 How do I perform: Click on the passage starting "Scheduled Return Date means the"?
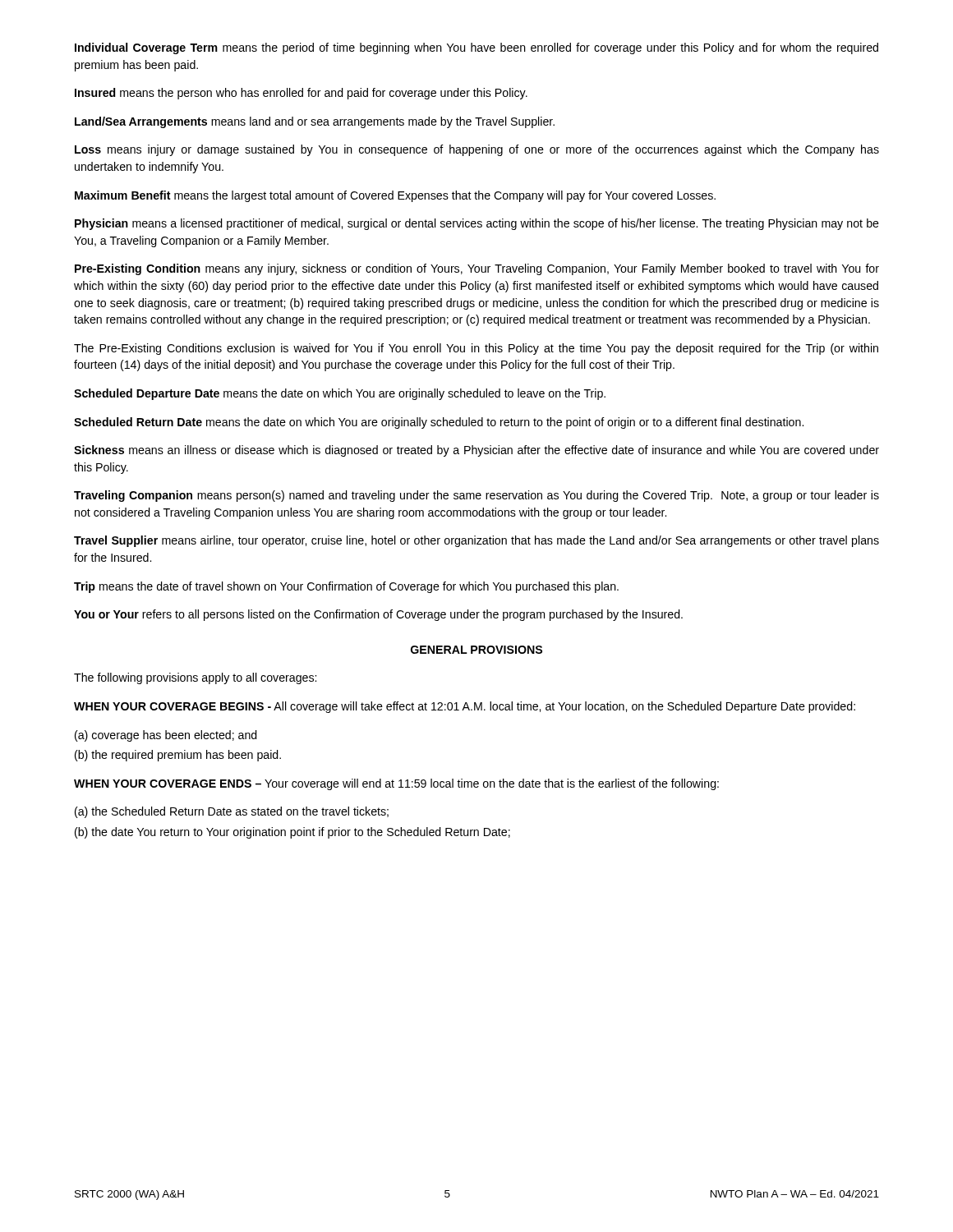[x=439, y=422]
